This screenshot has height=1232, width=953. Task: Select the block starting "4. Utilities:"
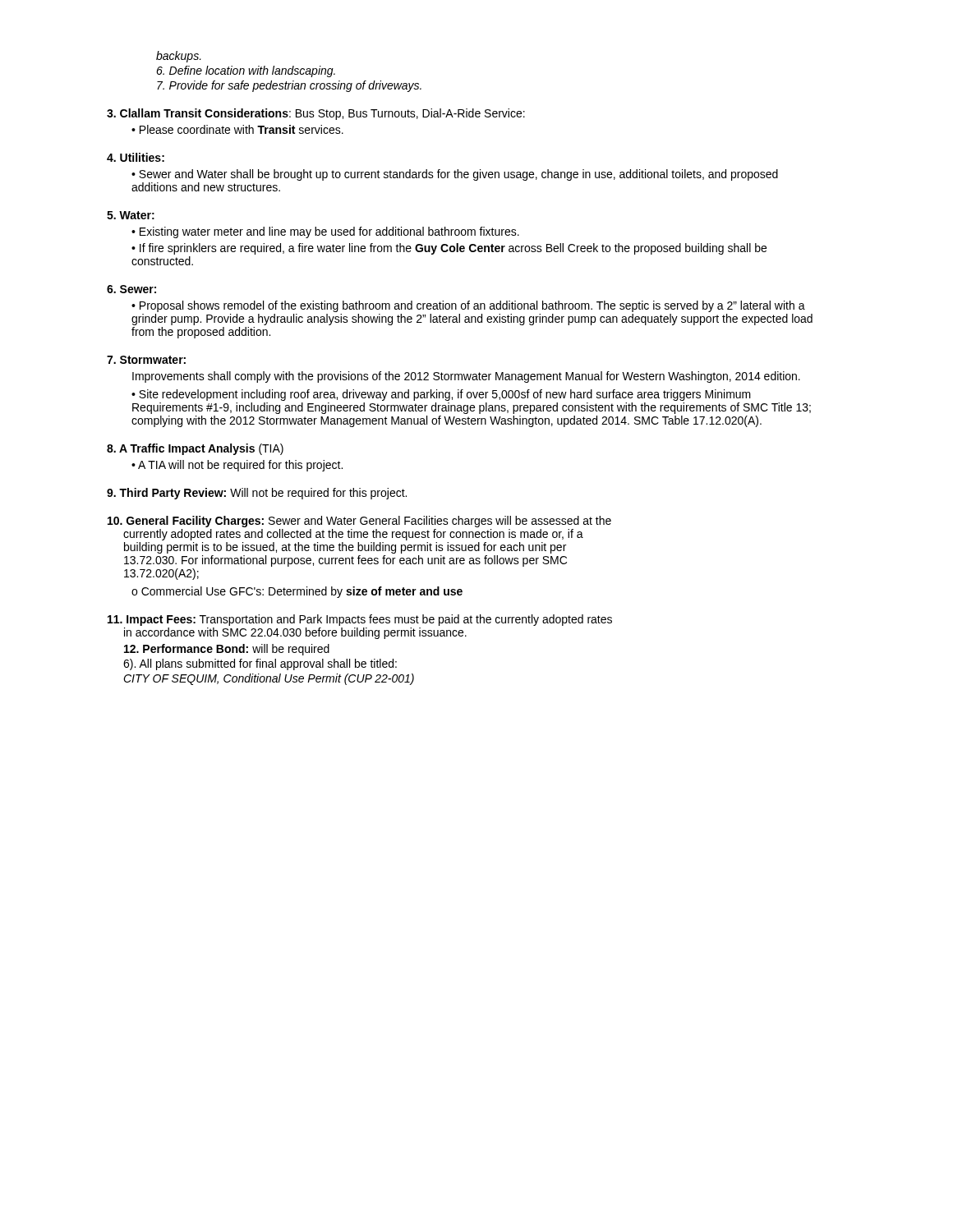136,158
